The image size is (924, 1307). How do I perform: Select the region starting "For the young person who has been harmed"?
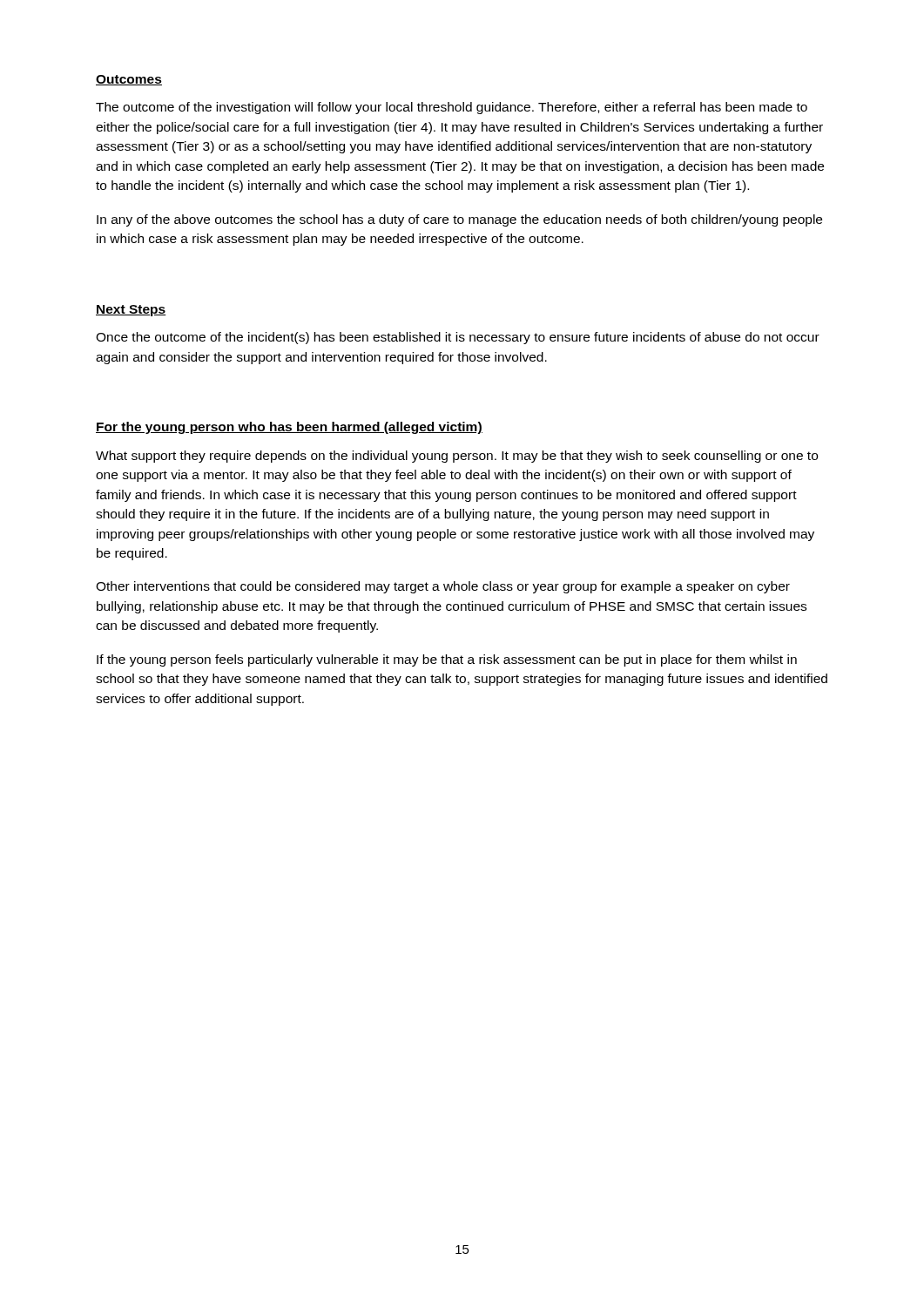pyautogui.click(x=289, y=427)
